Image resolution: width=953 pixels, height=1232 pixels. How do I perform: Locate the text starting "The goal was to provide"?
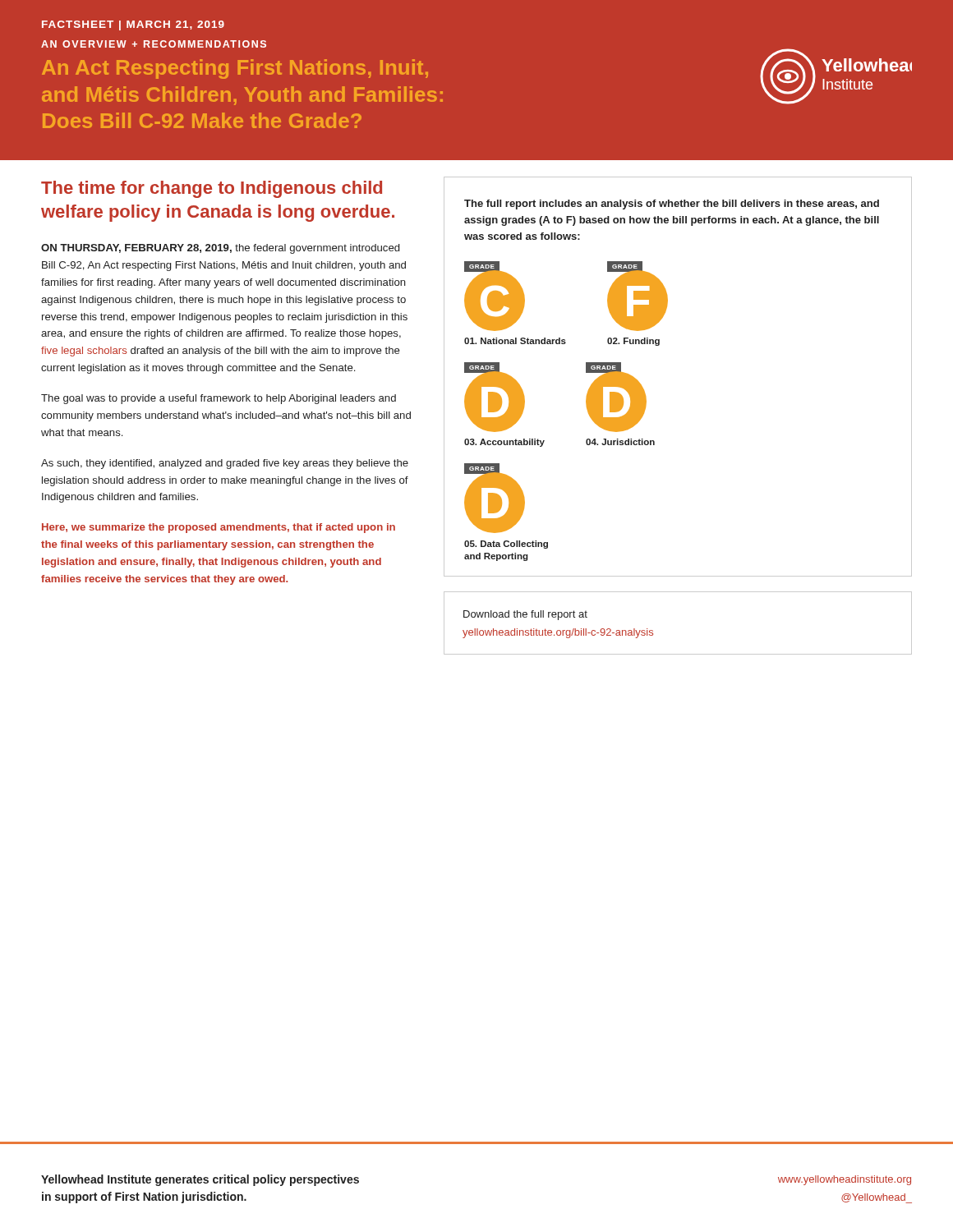[226, 415]
